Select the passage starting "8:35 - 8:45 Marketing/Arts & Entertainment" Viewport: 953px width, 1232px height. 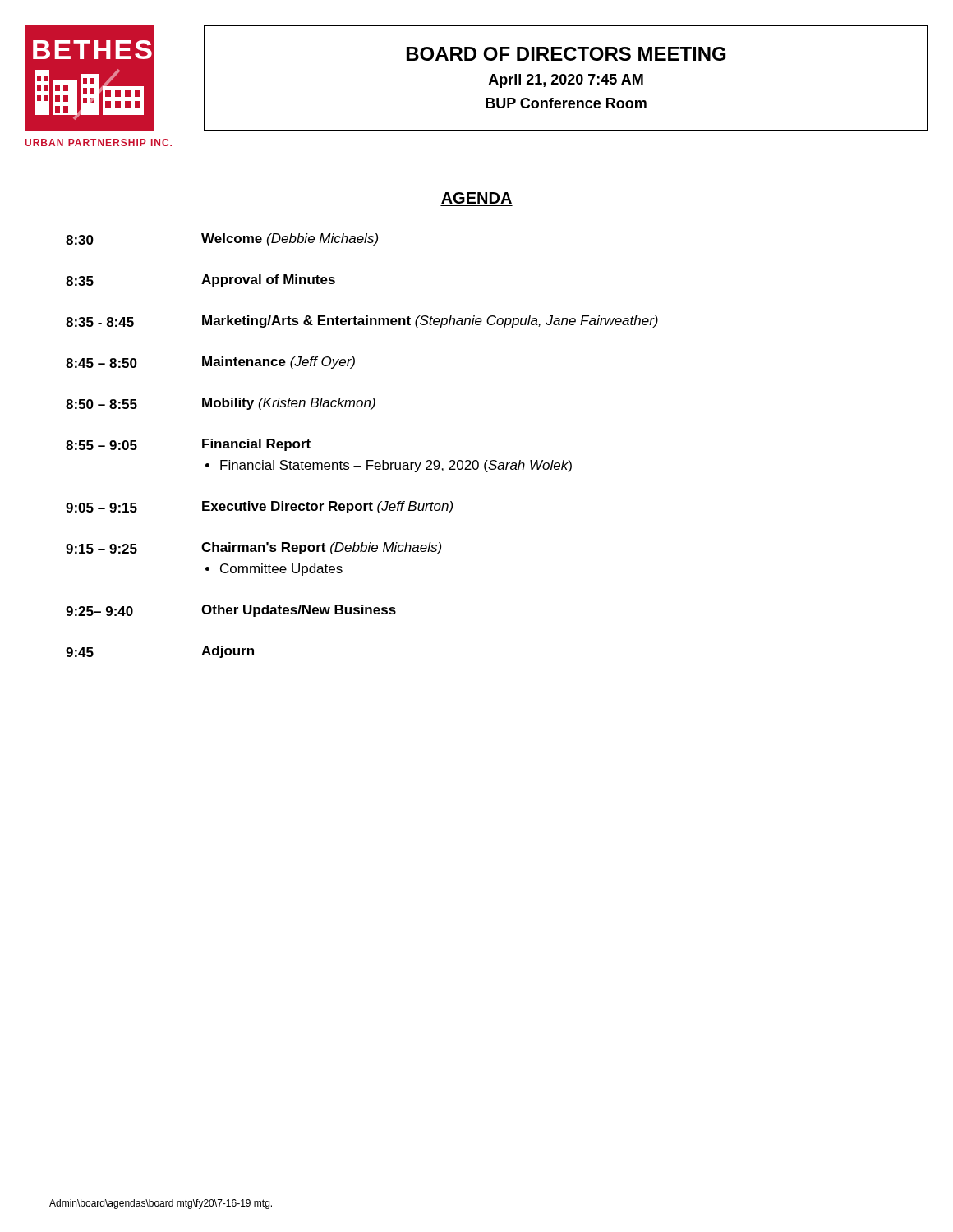click(476, 322)
